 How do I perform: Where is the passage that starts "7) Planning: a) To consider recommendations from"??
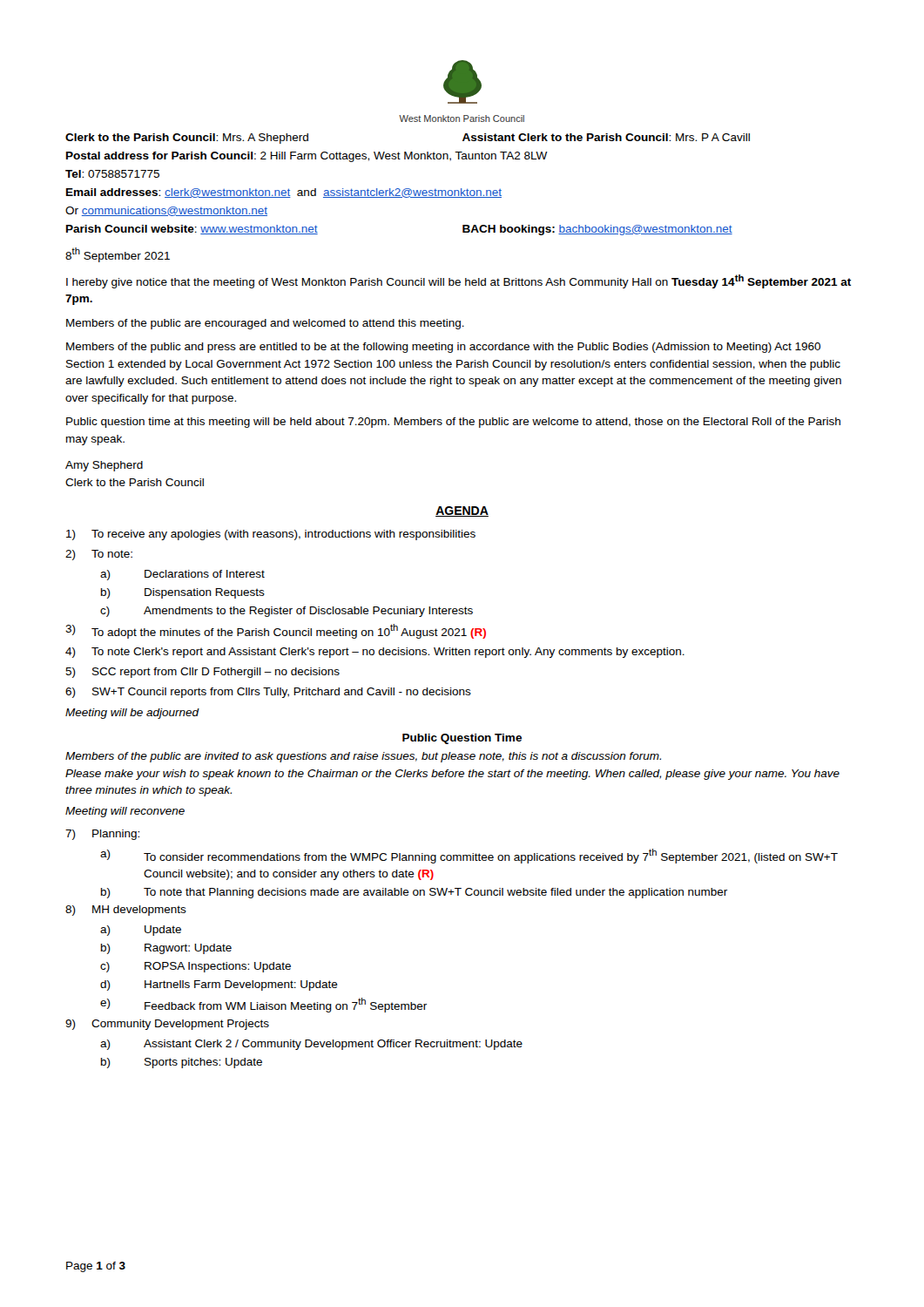(462, 863)
